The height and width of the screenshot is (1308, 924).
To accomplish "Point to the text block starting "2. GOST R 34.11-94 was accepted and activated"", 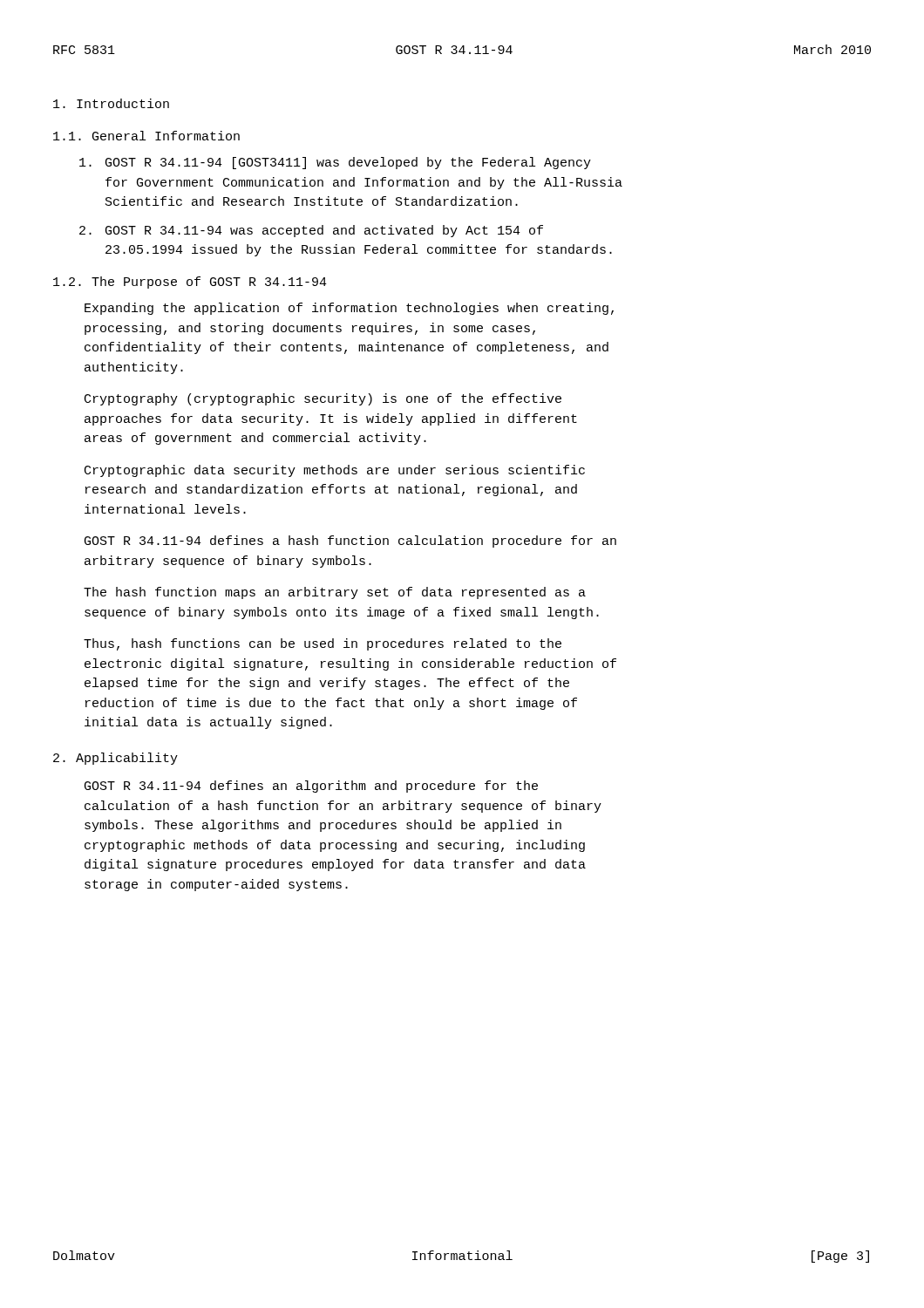I will click(x=475, y=242).
